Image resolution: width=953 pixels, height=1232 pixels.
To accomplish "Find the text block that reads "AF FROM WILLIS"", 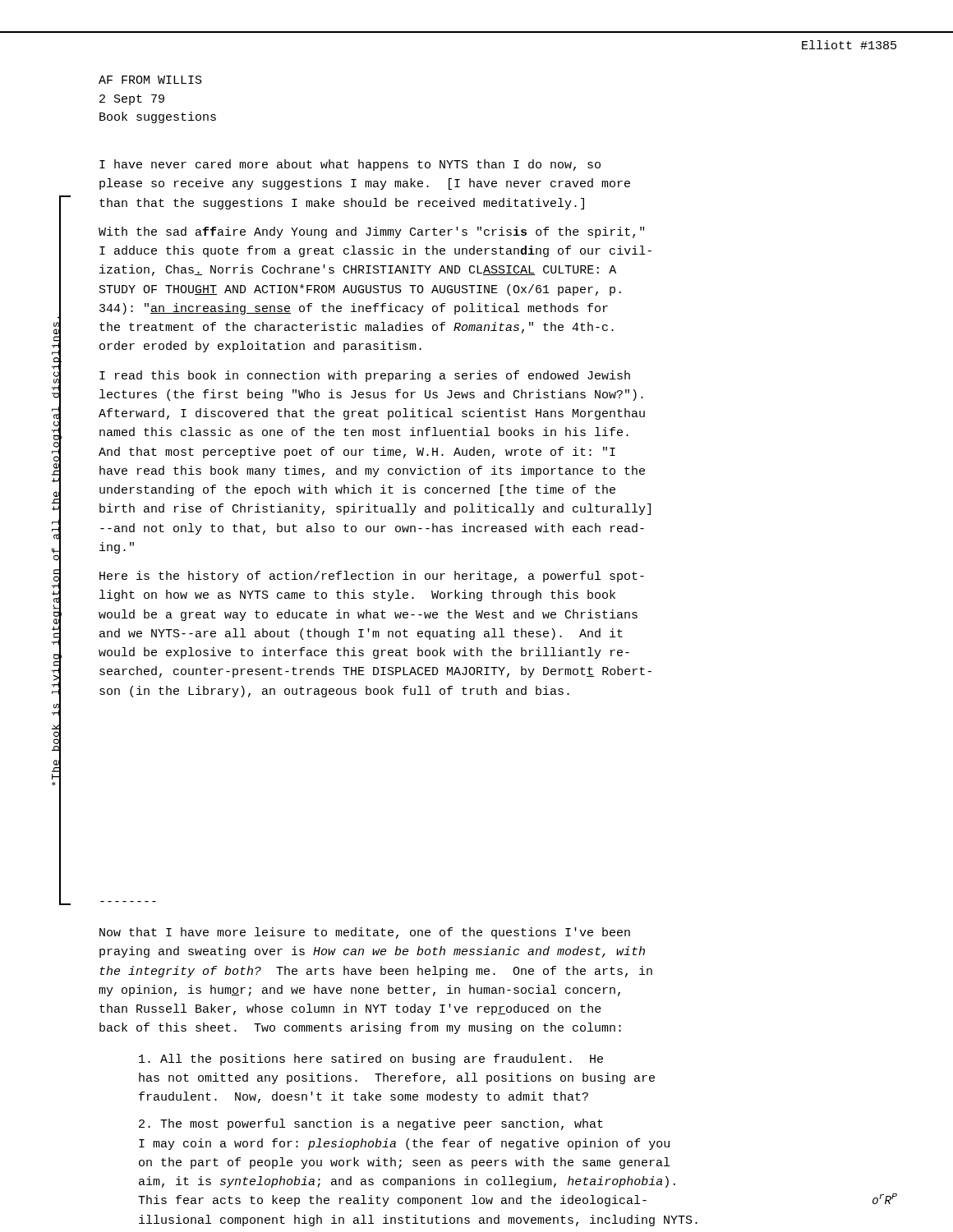I will (158, 99).
